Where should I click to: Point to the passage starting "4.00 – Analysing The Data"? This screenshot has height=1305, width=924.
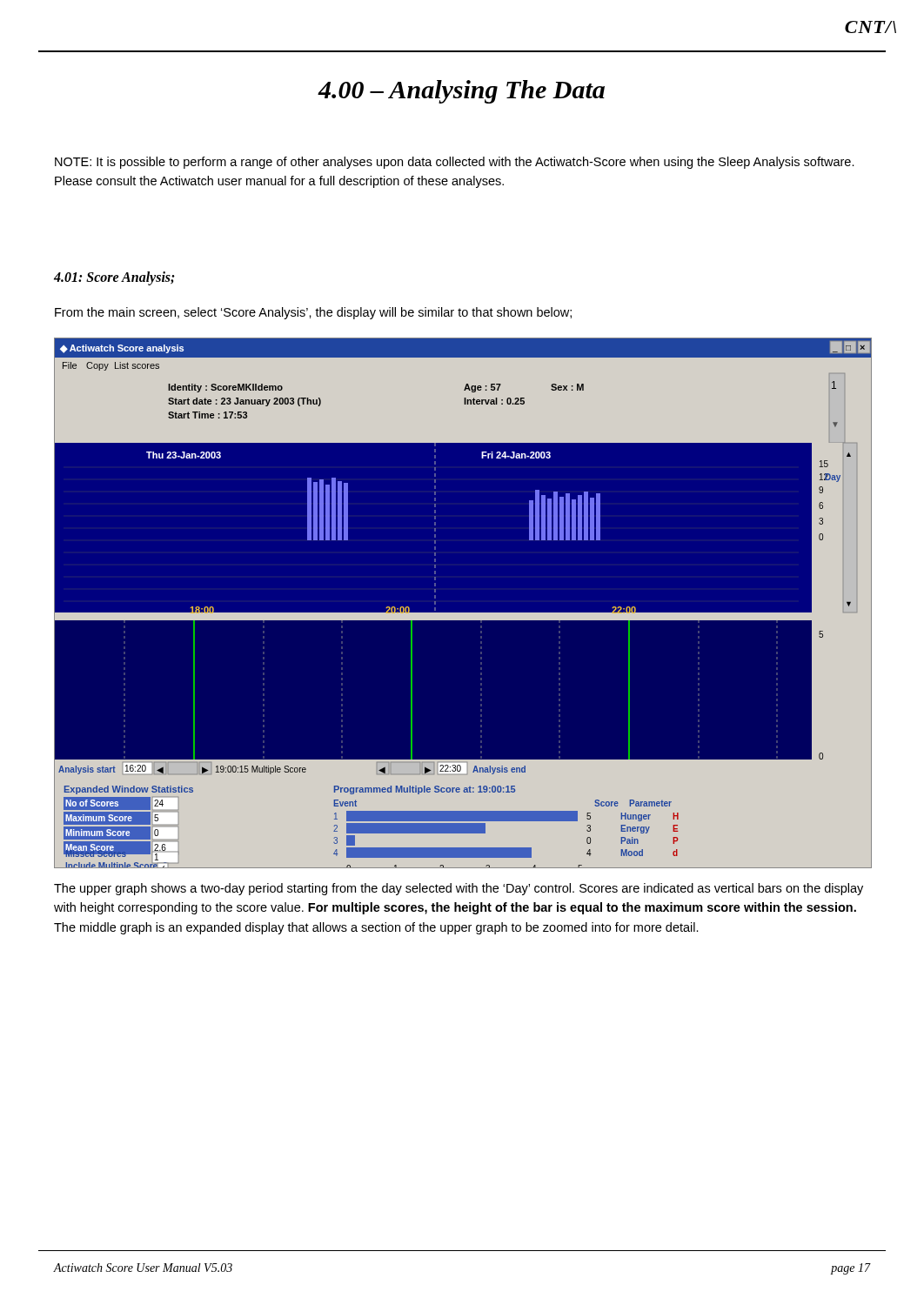coord(462,90)
